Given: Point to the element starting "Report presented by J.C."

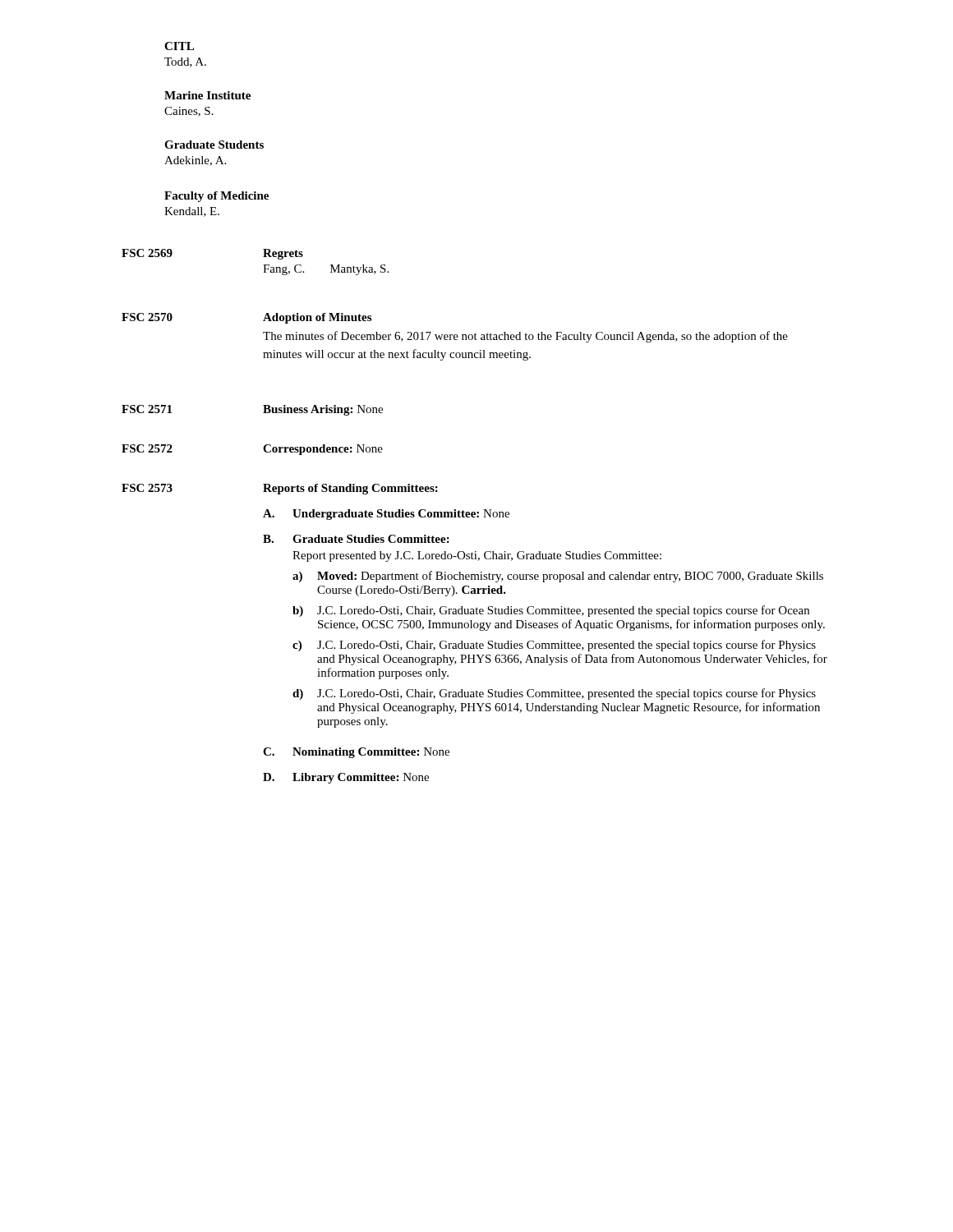Looking at the screenshot, I should (477, 555).
